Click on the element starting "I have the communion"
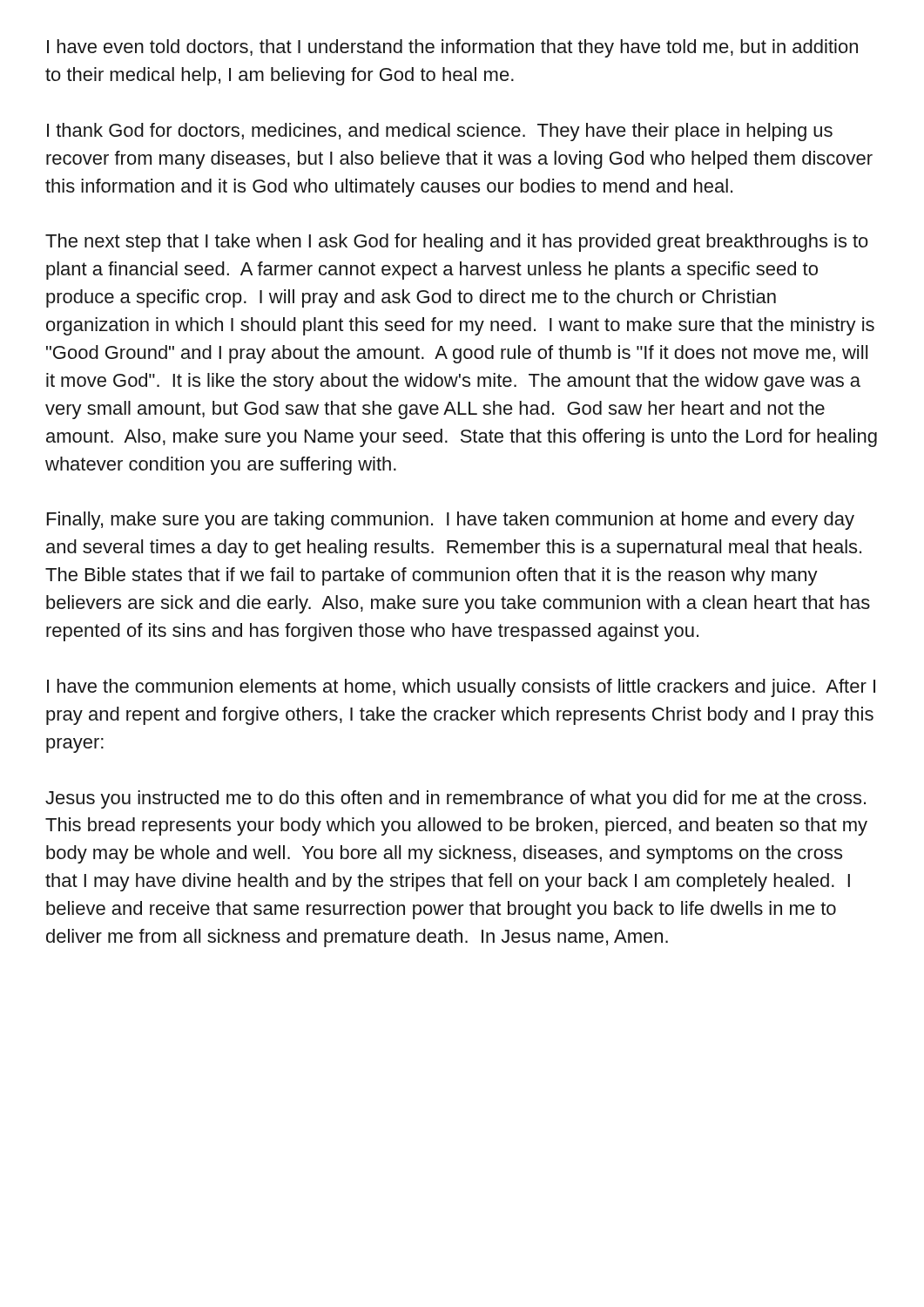This screenshot has height=1307, width=924. (461, 714)
